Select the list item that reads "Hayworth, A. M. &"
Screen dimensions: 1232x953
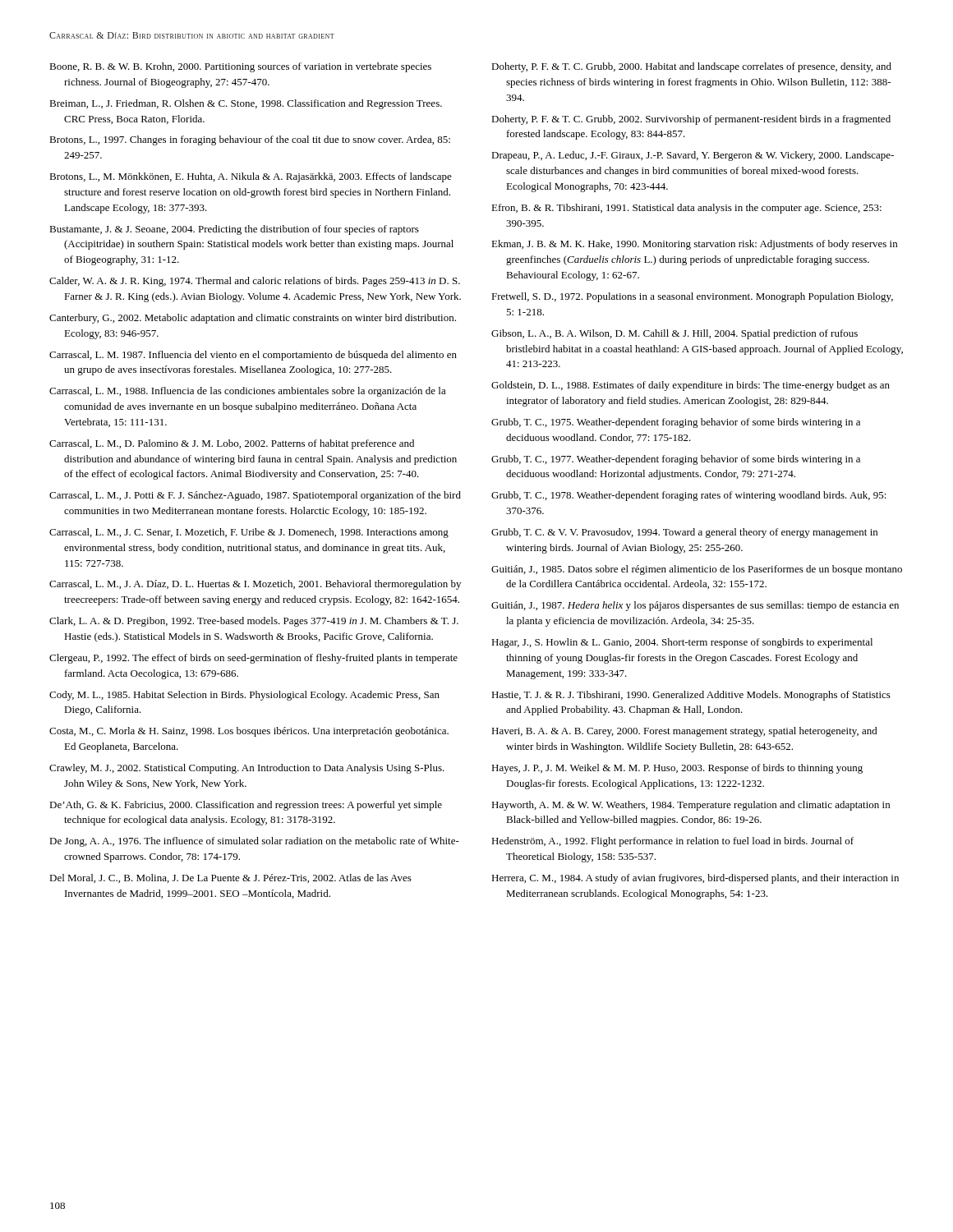(691, 812)
